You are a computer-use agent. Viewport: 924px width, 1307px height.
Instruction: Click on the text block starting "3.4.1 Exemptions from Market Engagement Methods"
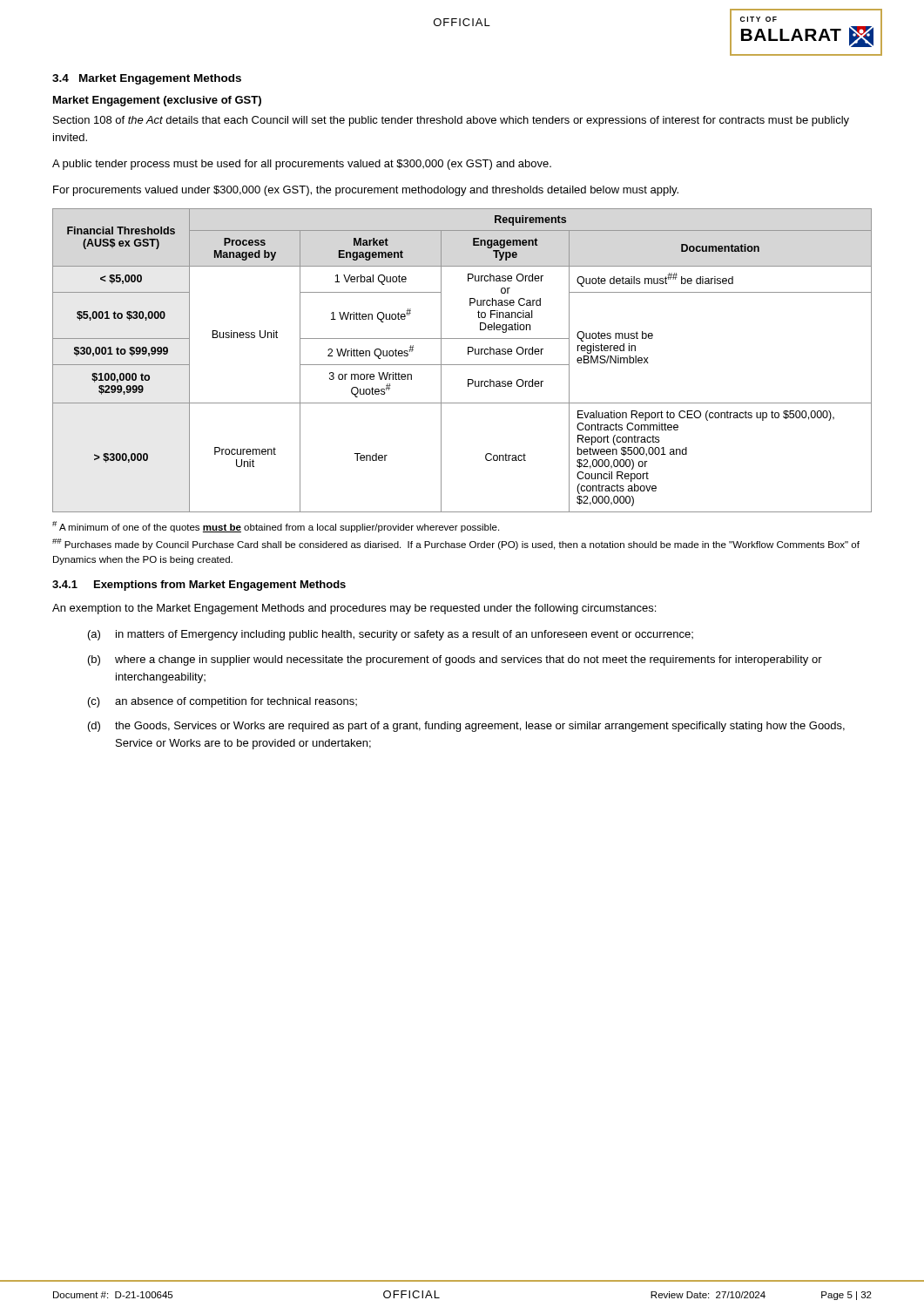click(199, 584)
